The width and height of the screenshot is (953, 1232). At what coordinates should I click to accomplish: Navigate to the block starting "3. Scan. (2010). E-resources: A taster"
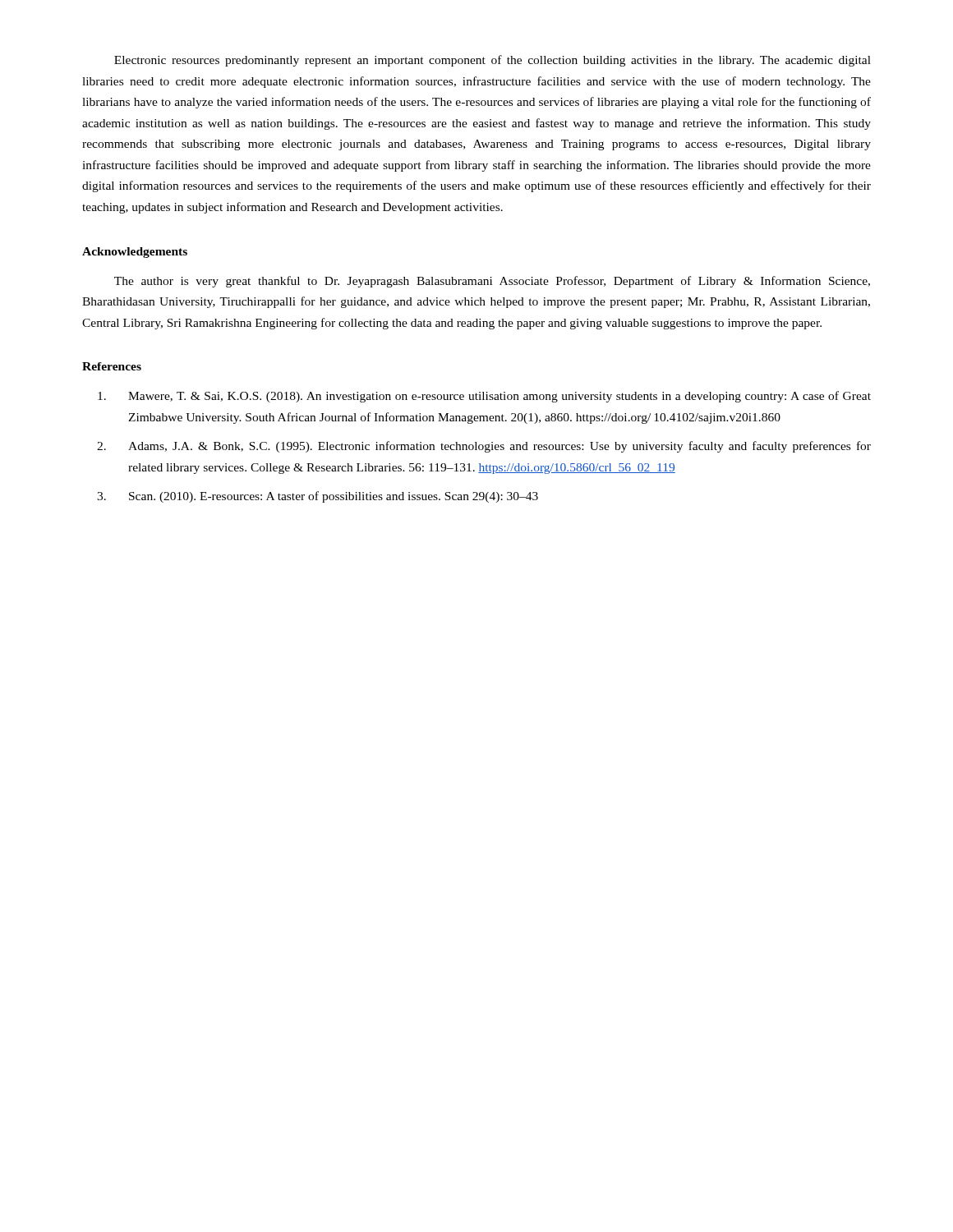tap(310, 496)
